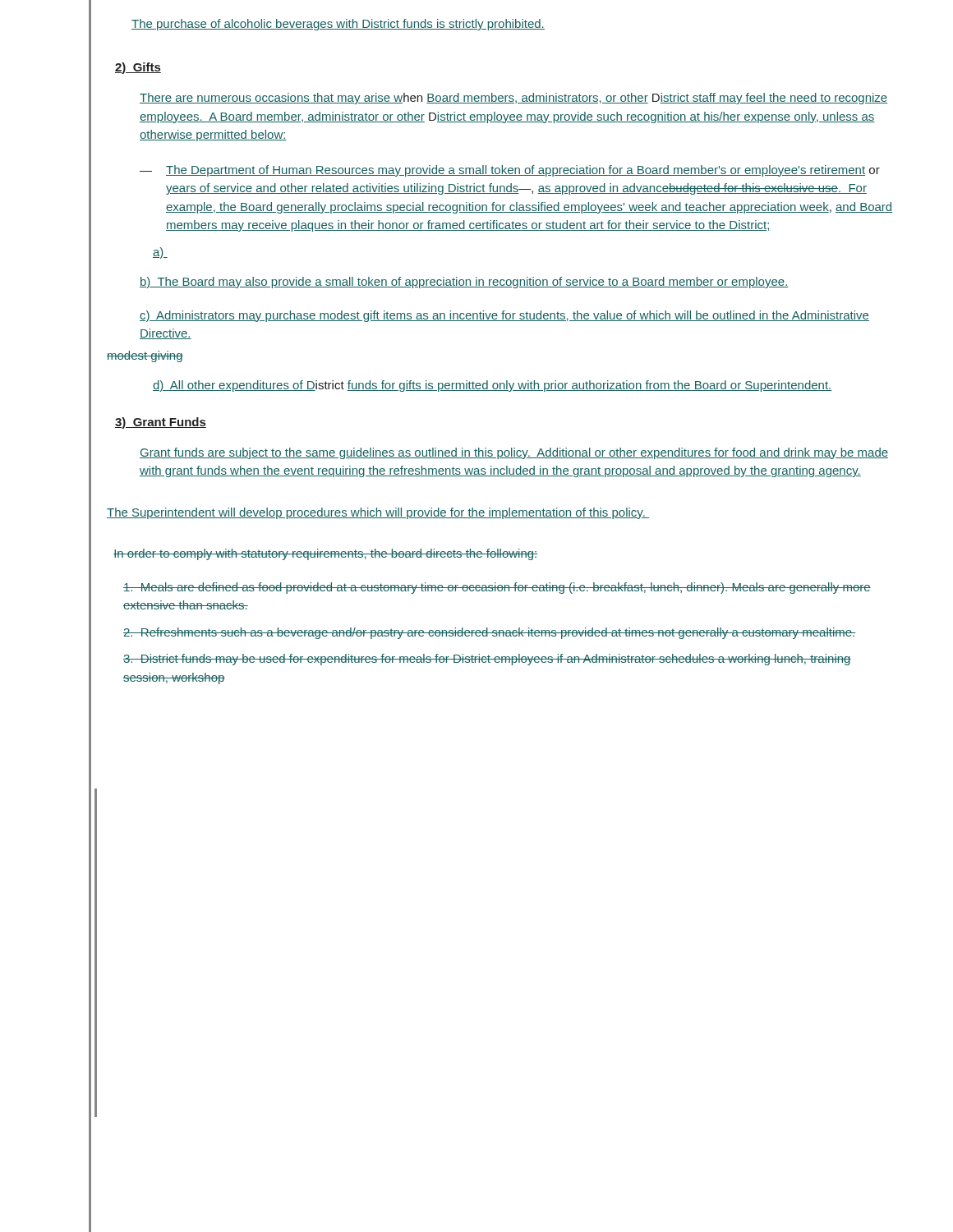Navigate to the text starting "In order to comply with statutory"
Image resolution: width=953 pixels, height=1232 pixels.
coord(324,553)
